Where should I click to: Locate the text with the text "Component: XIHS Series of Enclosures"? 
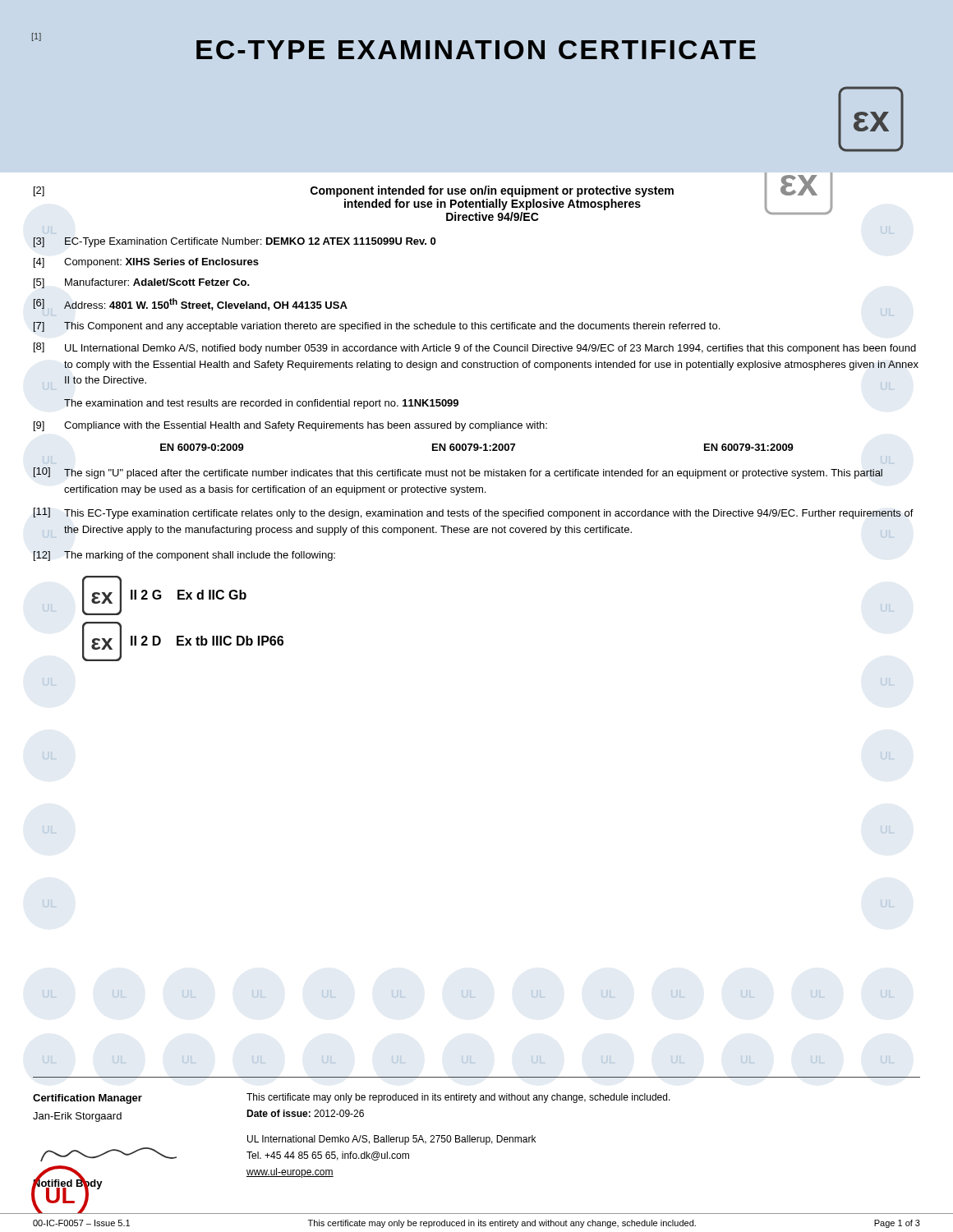[161, 262]
